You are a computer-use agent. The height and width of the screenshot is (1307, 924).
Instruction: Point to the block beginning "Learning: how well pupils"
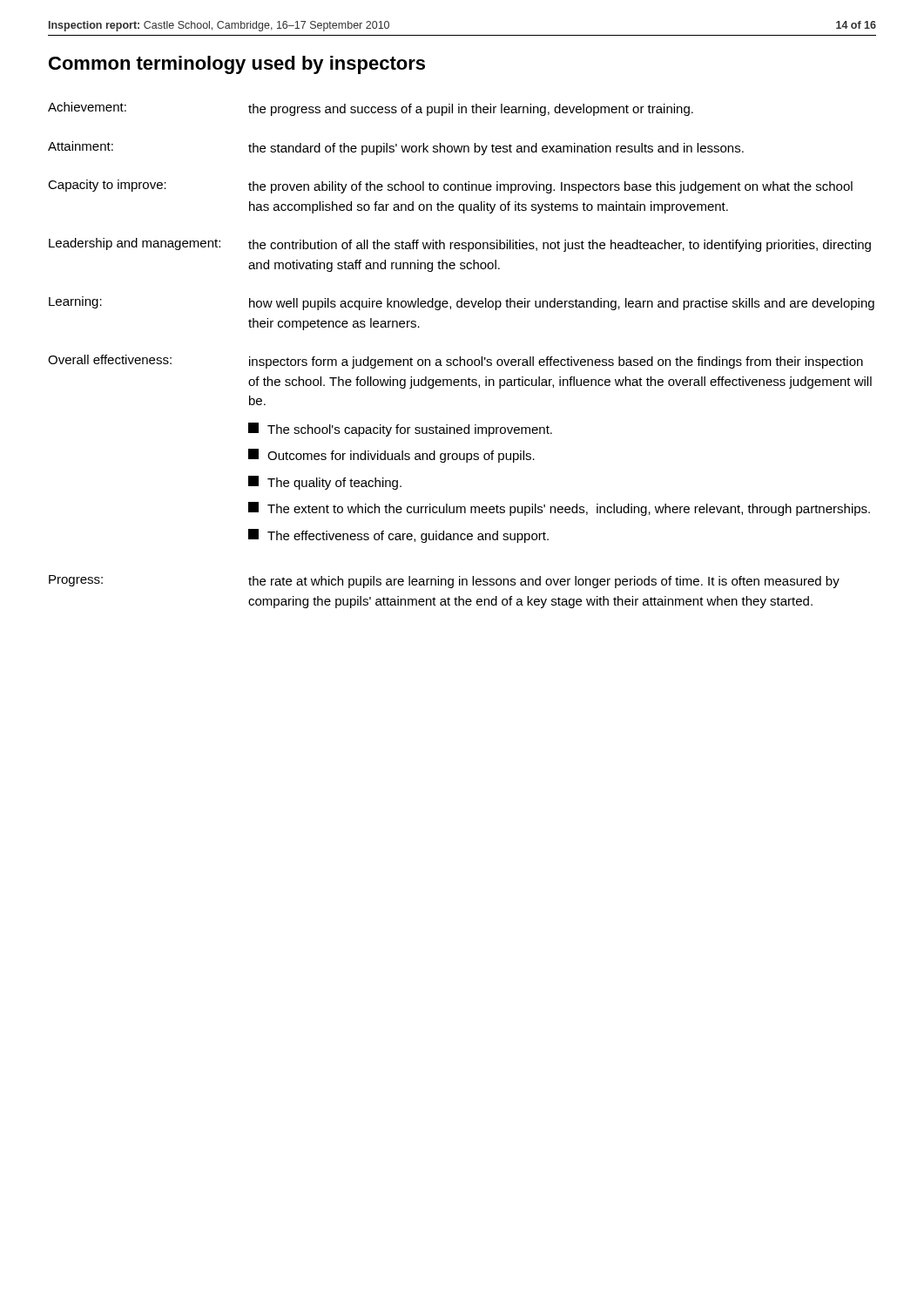point(462,313)
